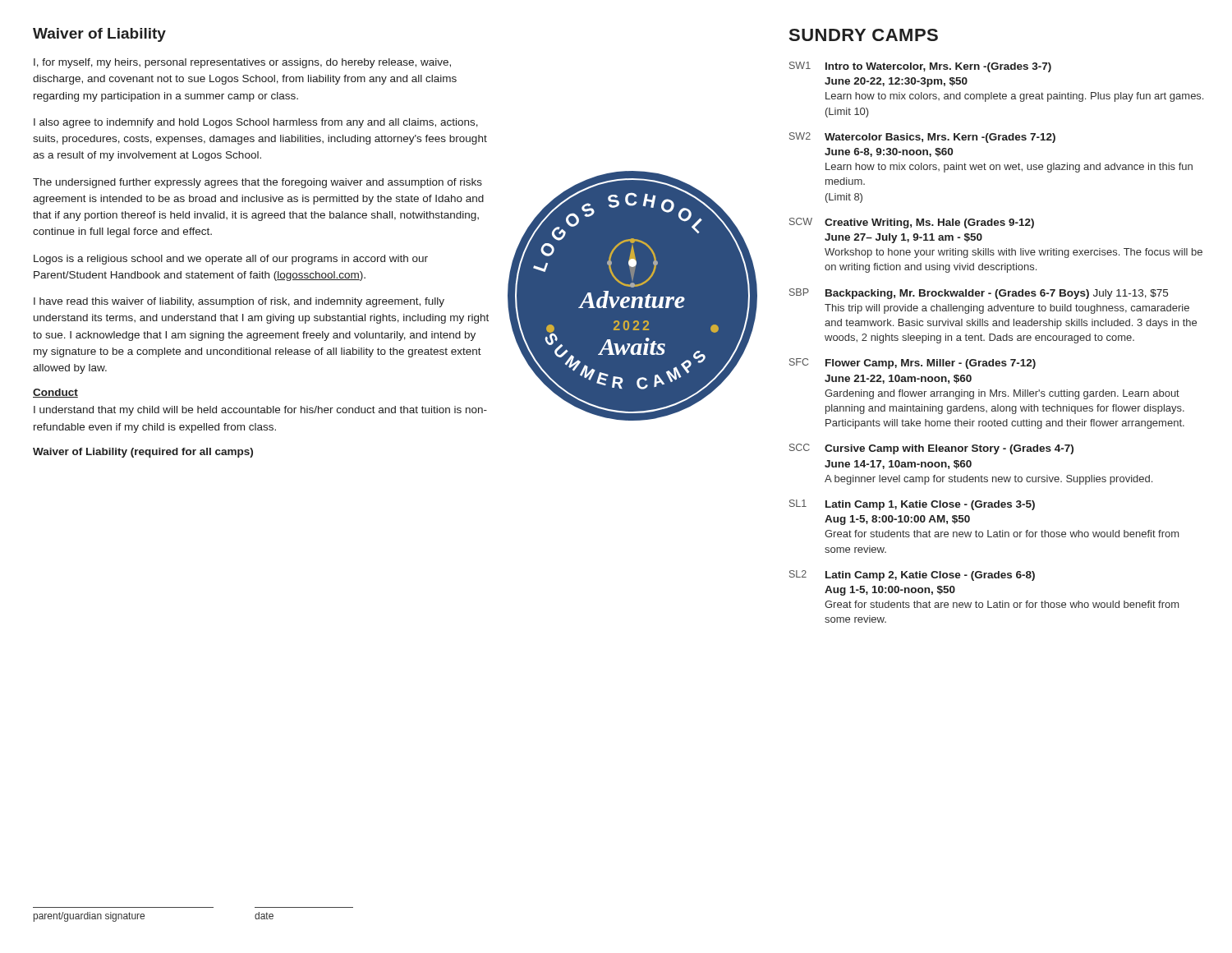1232x953 pixels.
Task: Click the passage that begins "SBP Backpacking, Mr. Brockwalder -"
Action: tap(998, 315)
